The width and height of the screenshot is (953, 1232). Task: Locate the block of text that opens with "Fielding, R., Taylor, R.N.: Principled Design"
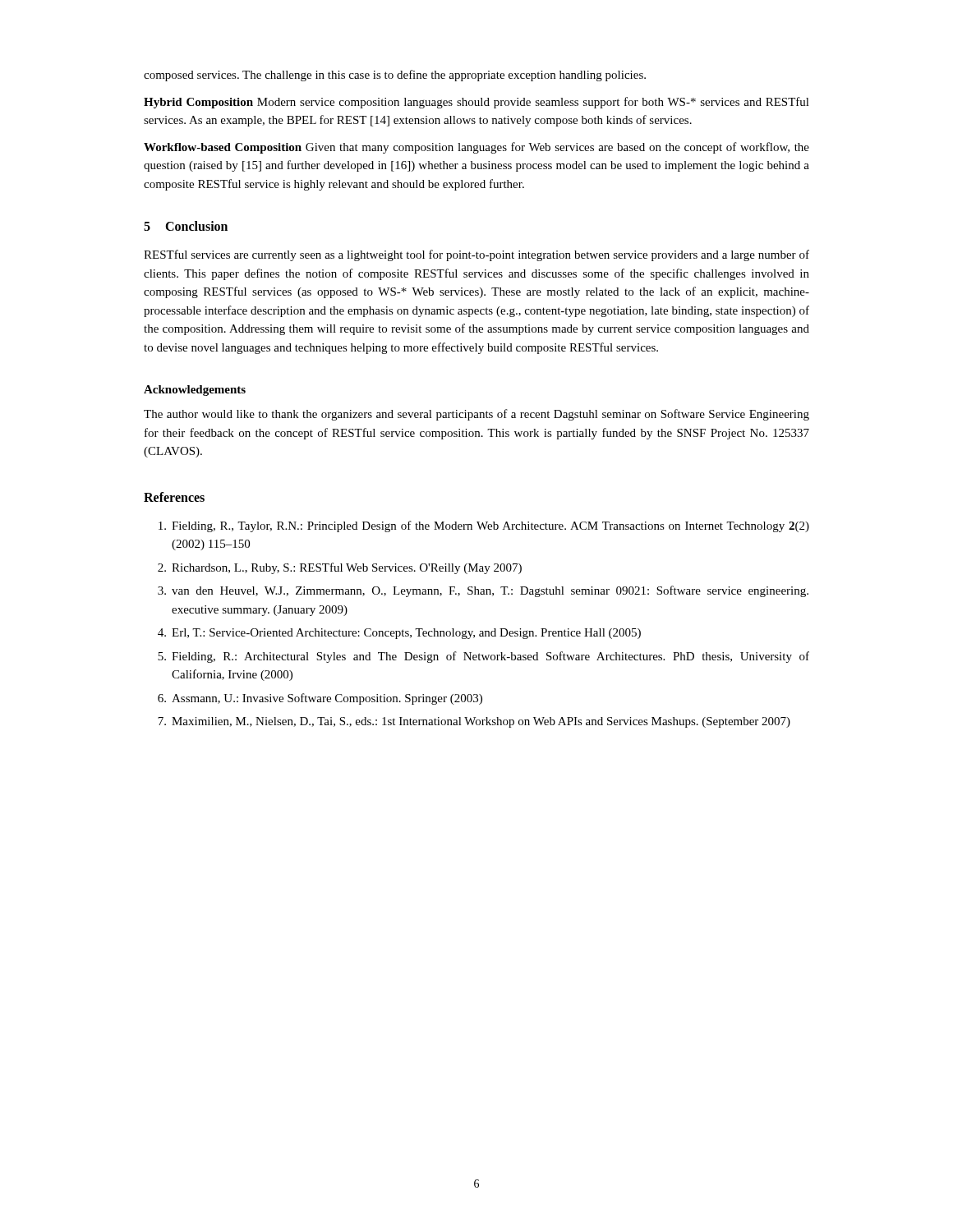pyautogui.click(x=476, y=535)
